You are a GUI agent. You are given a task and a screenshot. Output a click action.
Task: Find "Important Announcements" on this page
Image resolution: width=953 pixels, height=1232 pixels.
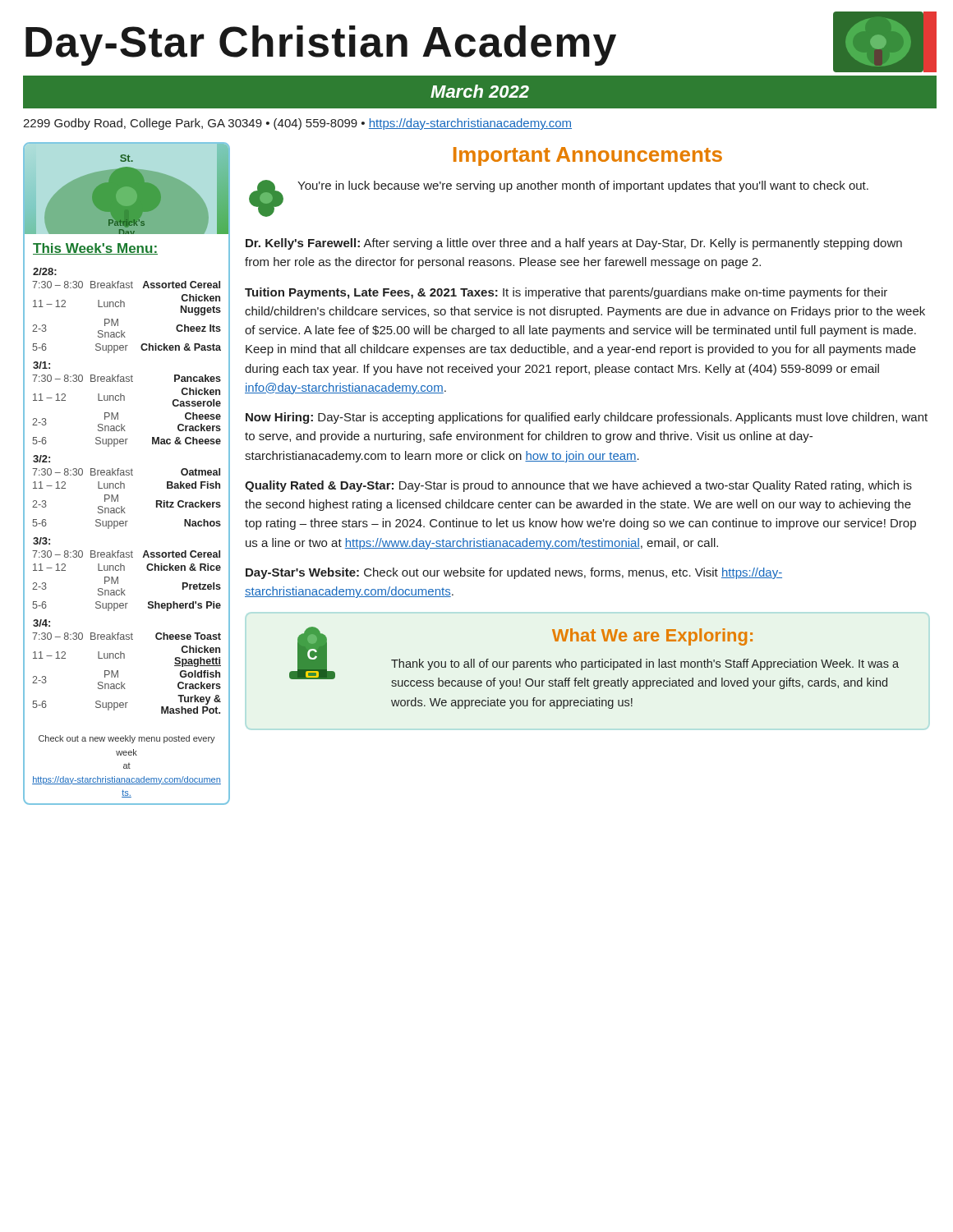(x=587, y=154)
